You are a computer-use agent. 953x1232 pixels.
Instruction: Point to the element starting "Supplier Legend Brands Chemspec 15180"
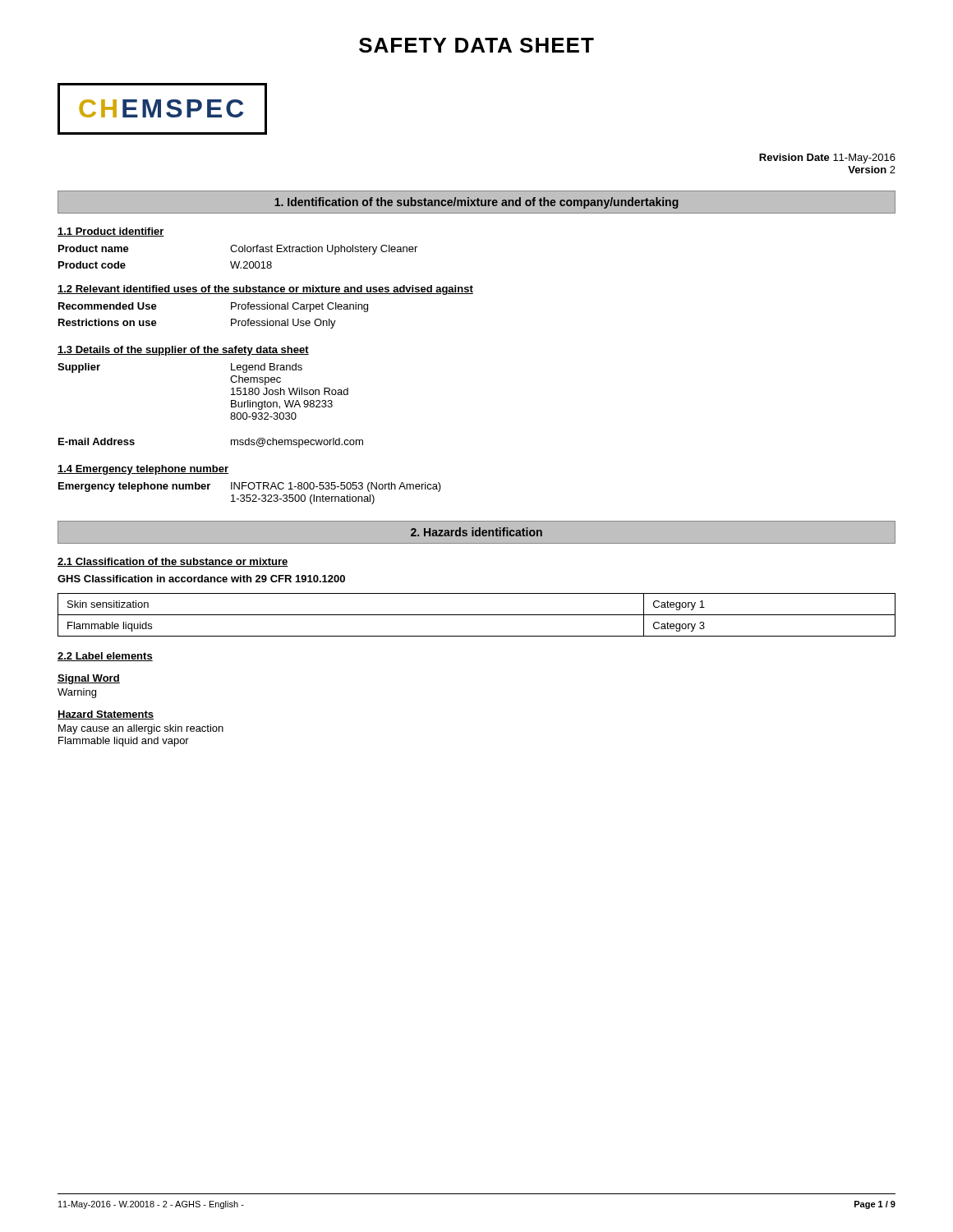[80, 368]
